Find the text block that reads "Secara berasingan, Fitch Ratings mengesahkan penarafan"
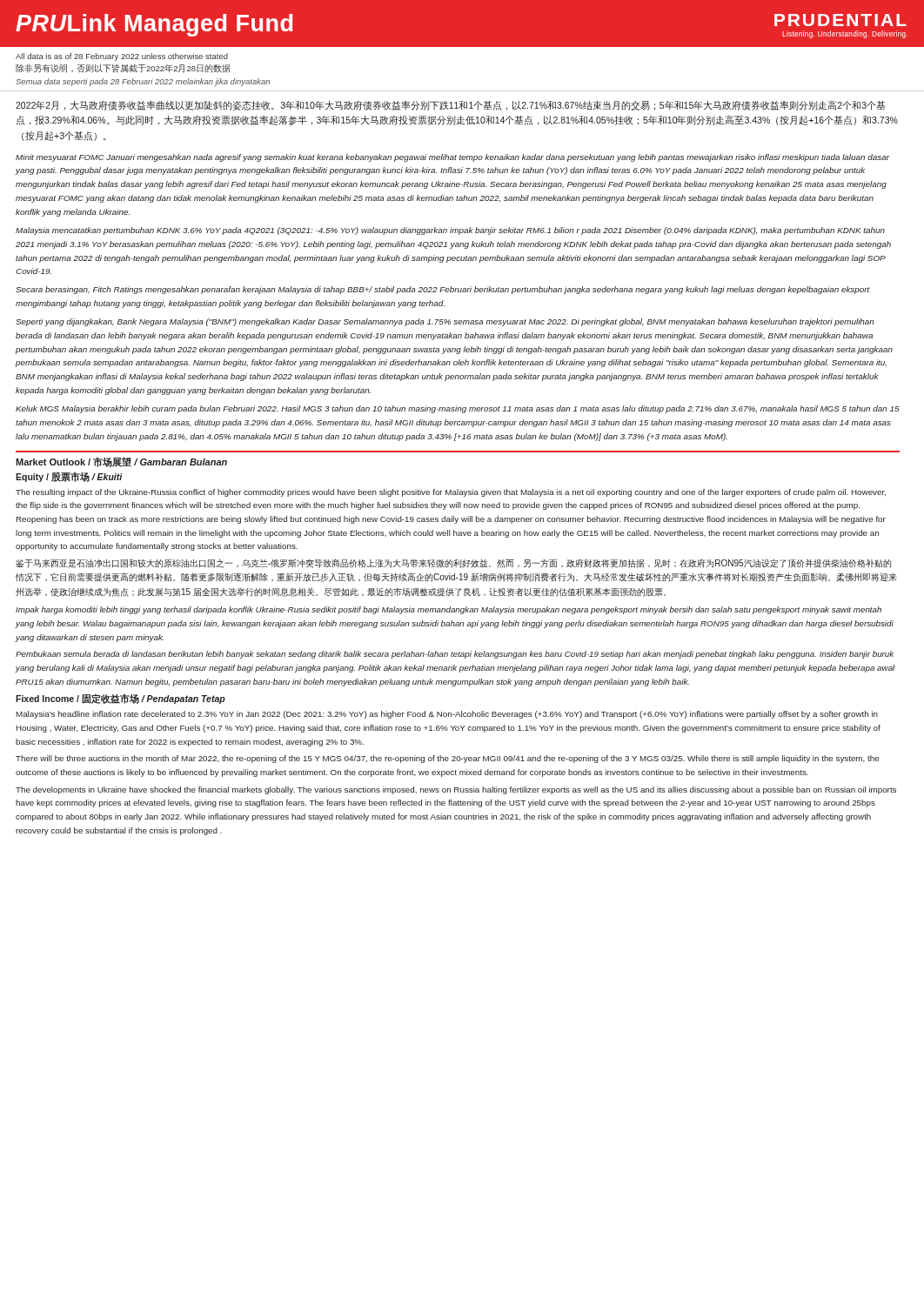 pyautogui.click(x=443, y=296)
